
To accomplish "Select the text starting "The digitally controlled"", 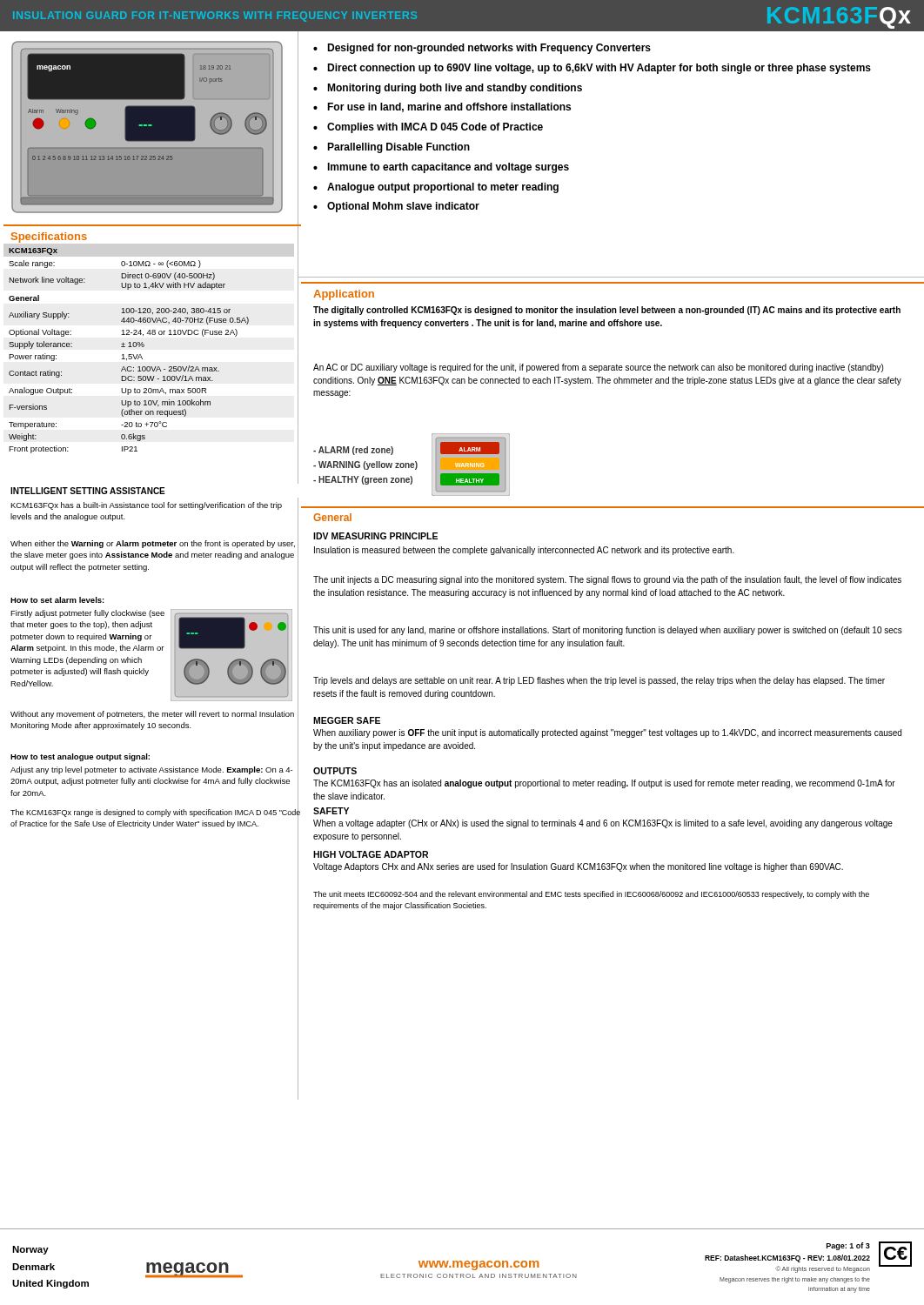I will tap(607, 316).
